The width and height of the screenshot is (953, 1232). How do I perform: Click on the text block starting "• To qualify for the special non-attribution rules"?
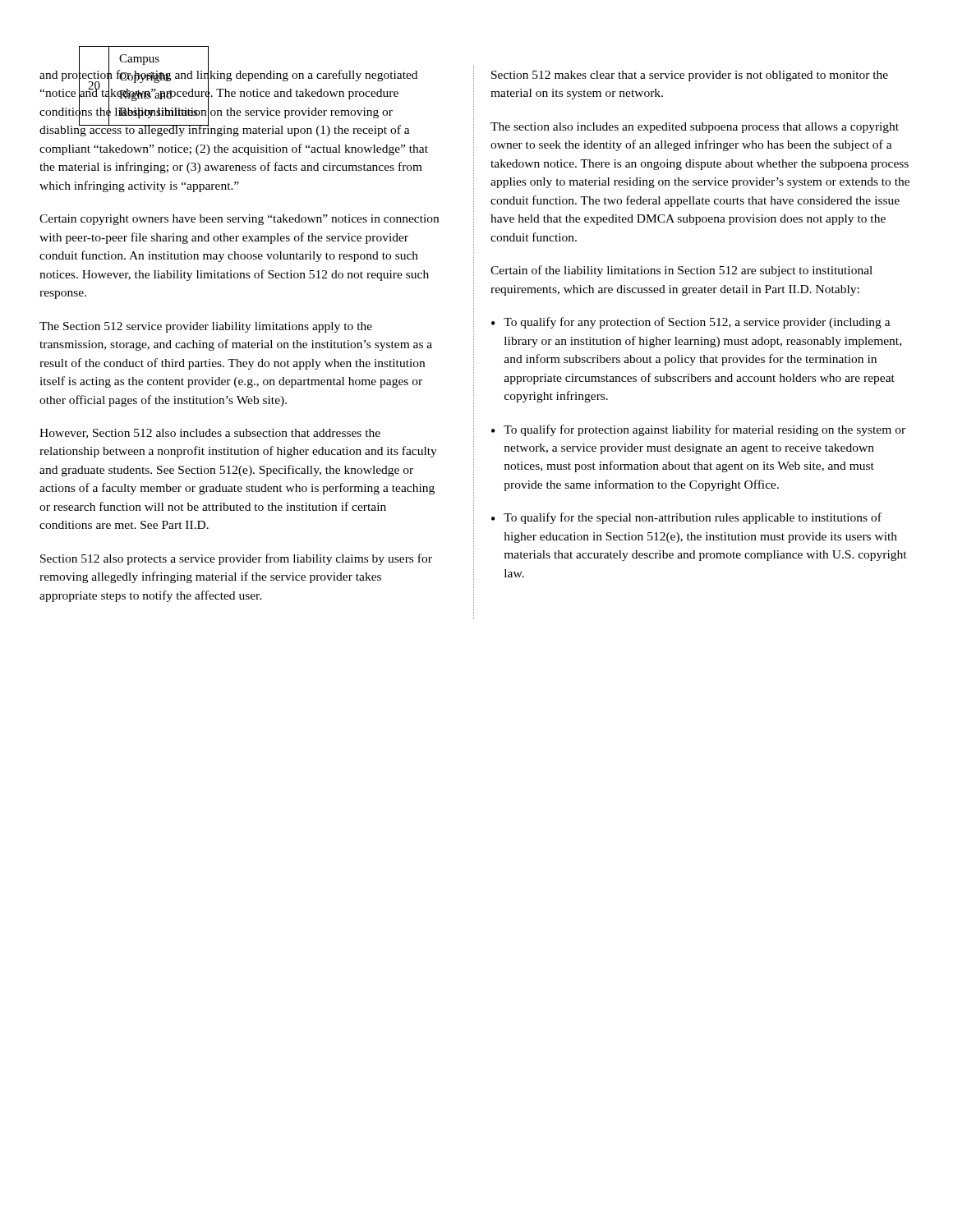tap(702, 546)
